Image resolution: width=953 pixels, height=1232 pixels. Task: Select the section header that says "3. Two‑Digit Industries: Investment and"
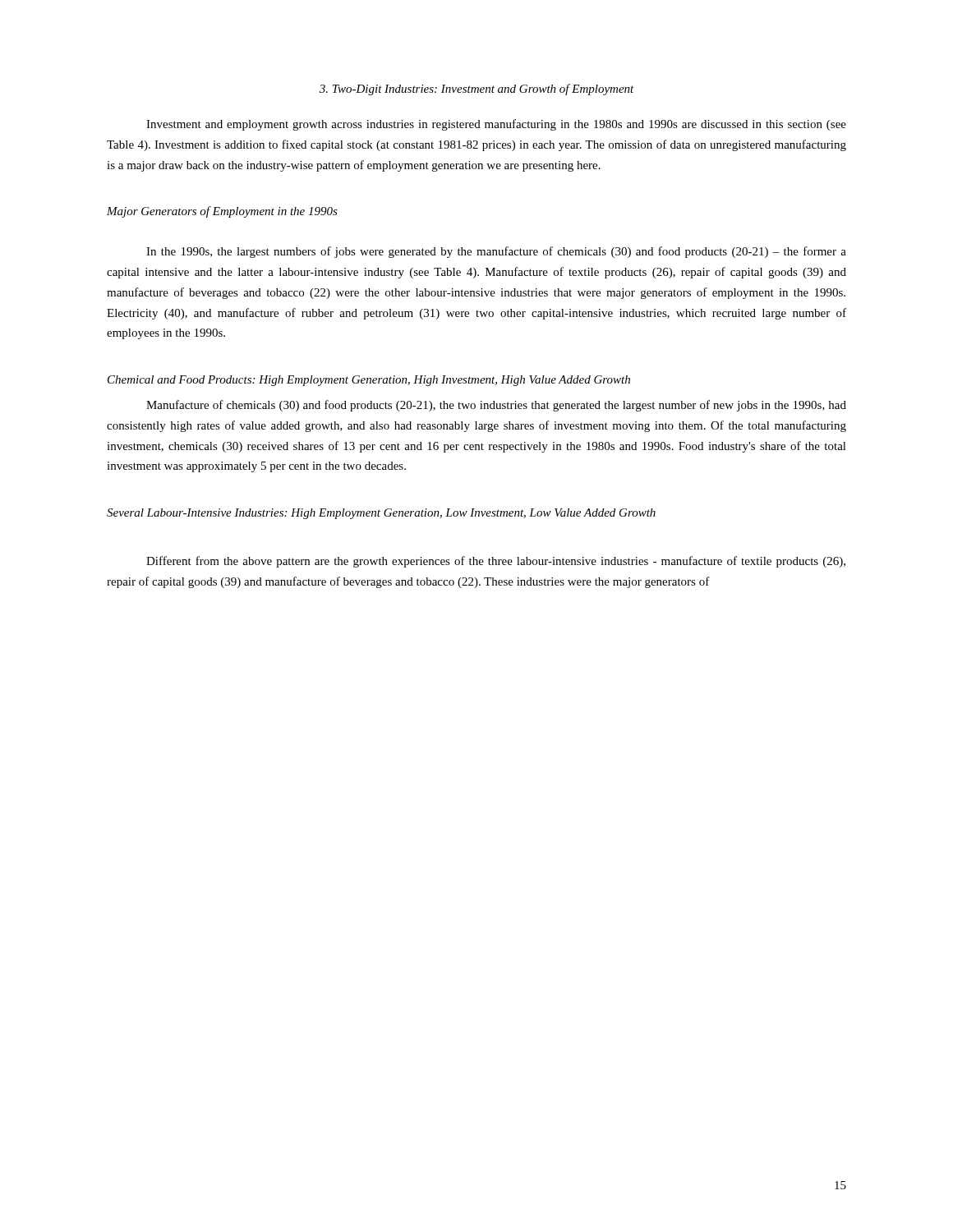(x=476, y=89)
